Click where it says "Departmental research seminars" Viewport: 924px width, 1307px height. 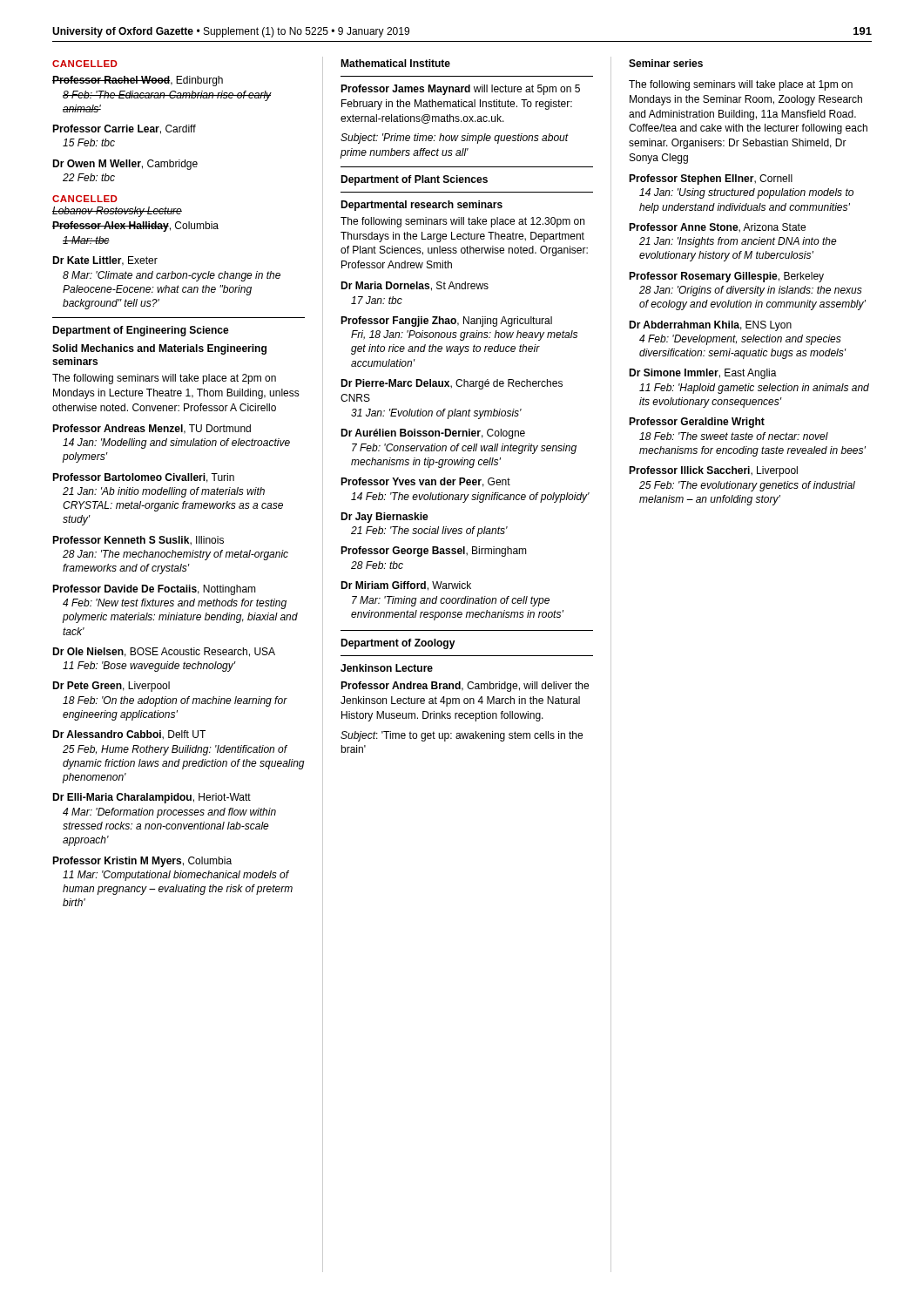(x=422, y=205)
